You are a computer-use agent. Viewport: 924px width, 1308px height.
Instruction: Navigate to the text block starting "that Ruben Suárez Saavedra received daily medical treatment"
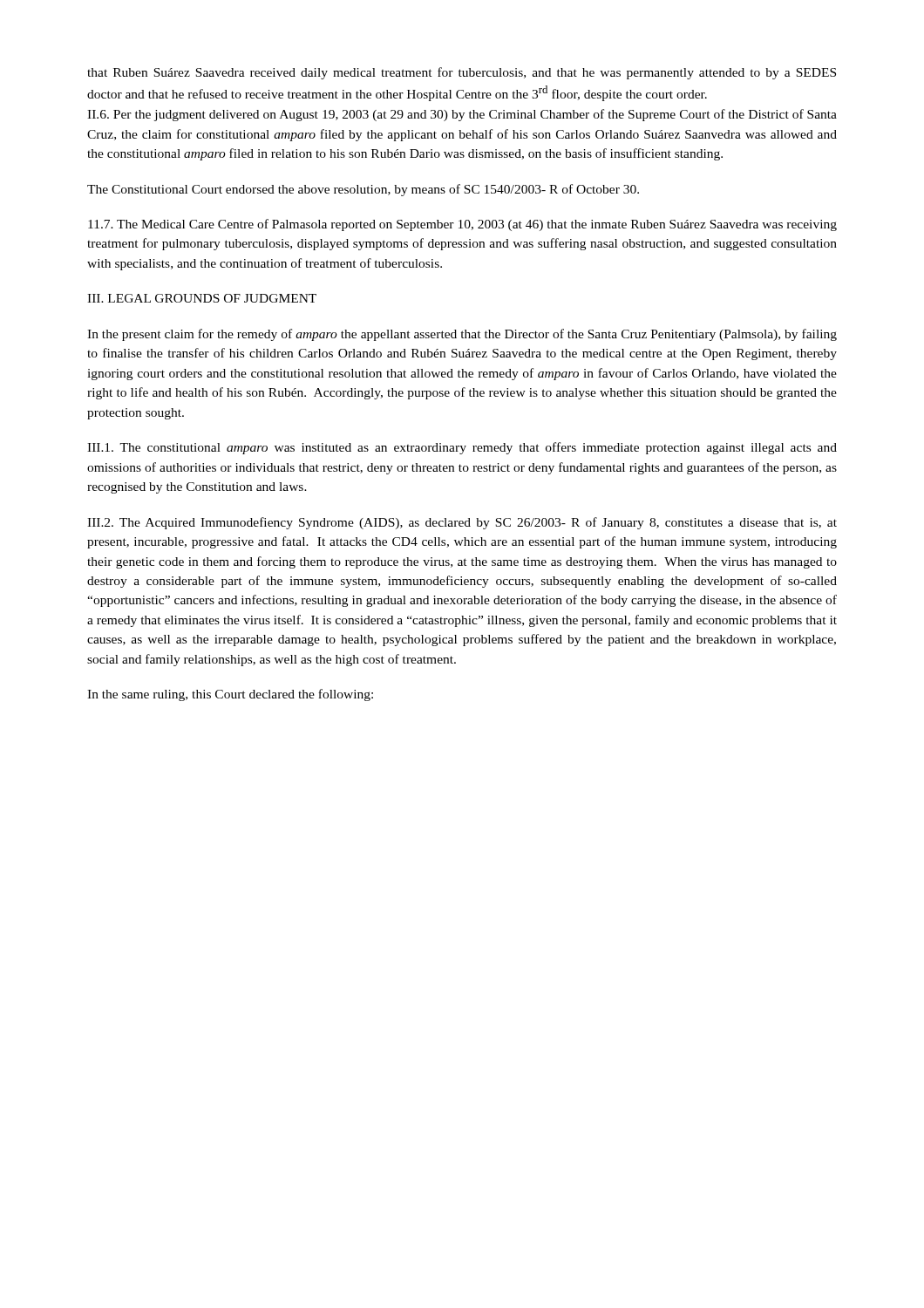click(462, 112)
